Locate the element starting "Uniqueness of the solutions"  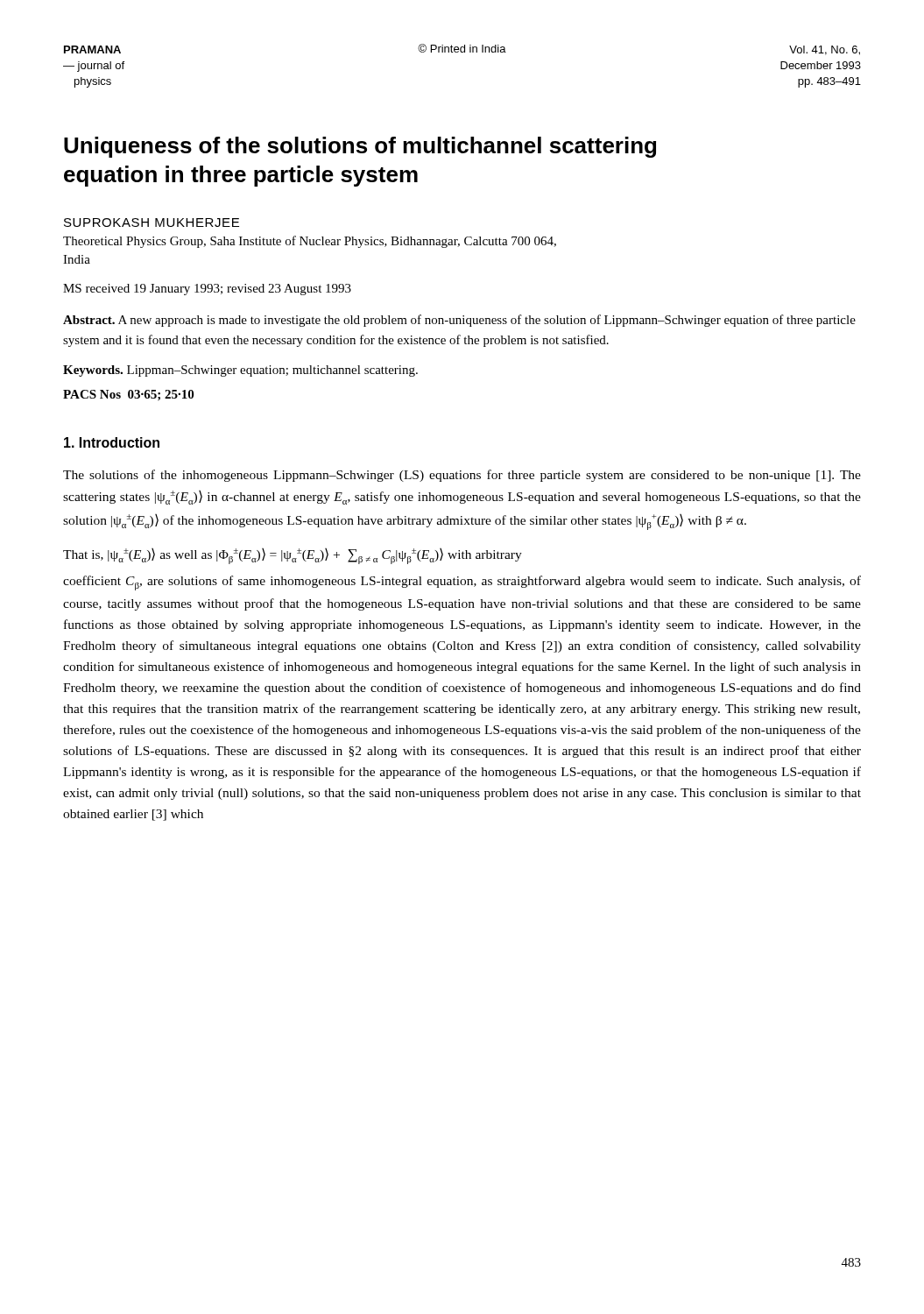point(462,160)
